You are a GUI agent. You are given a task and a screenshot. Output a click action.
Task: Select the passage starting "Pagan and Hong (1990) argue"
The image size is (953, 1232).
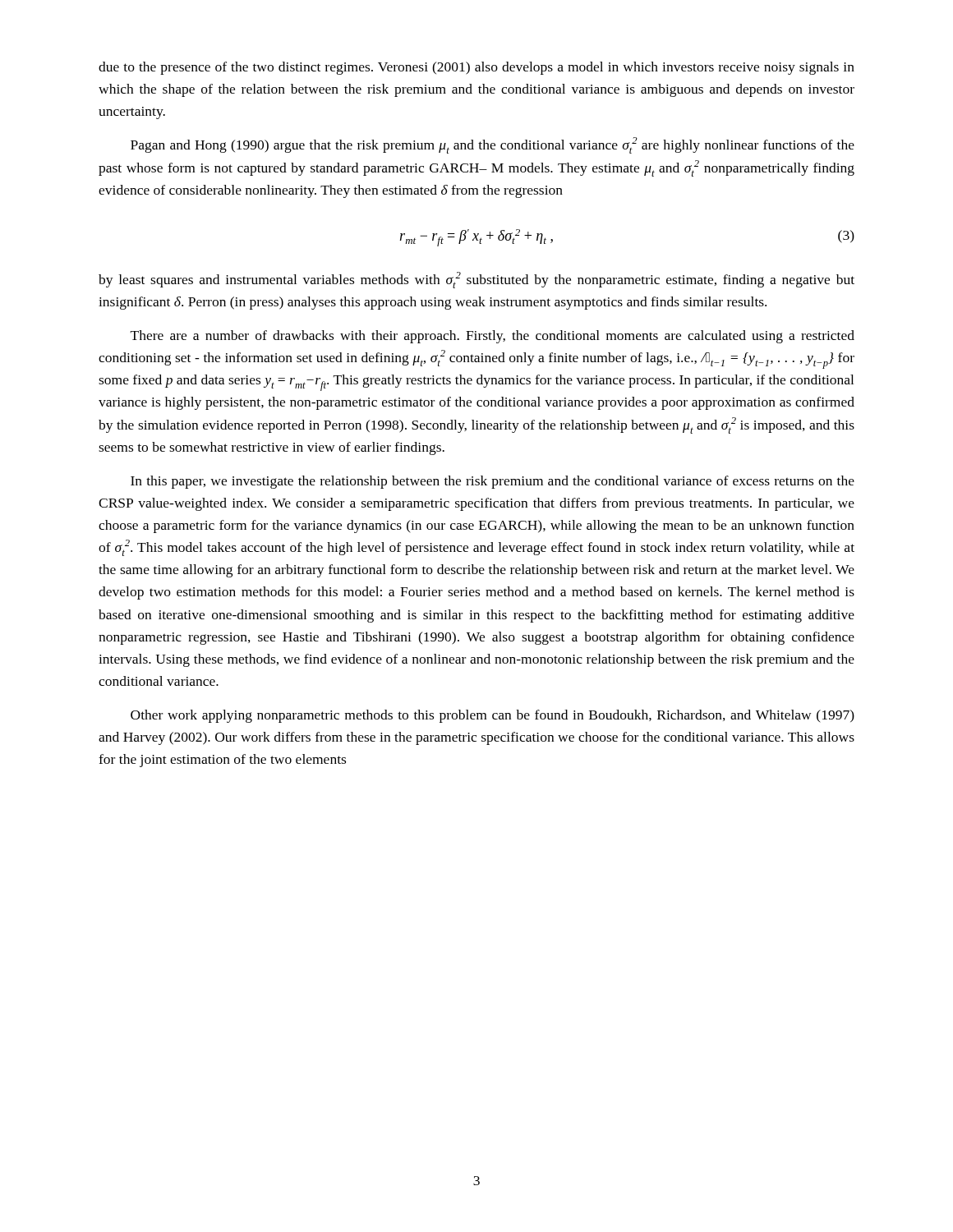476,168
